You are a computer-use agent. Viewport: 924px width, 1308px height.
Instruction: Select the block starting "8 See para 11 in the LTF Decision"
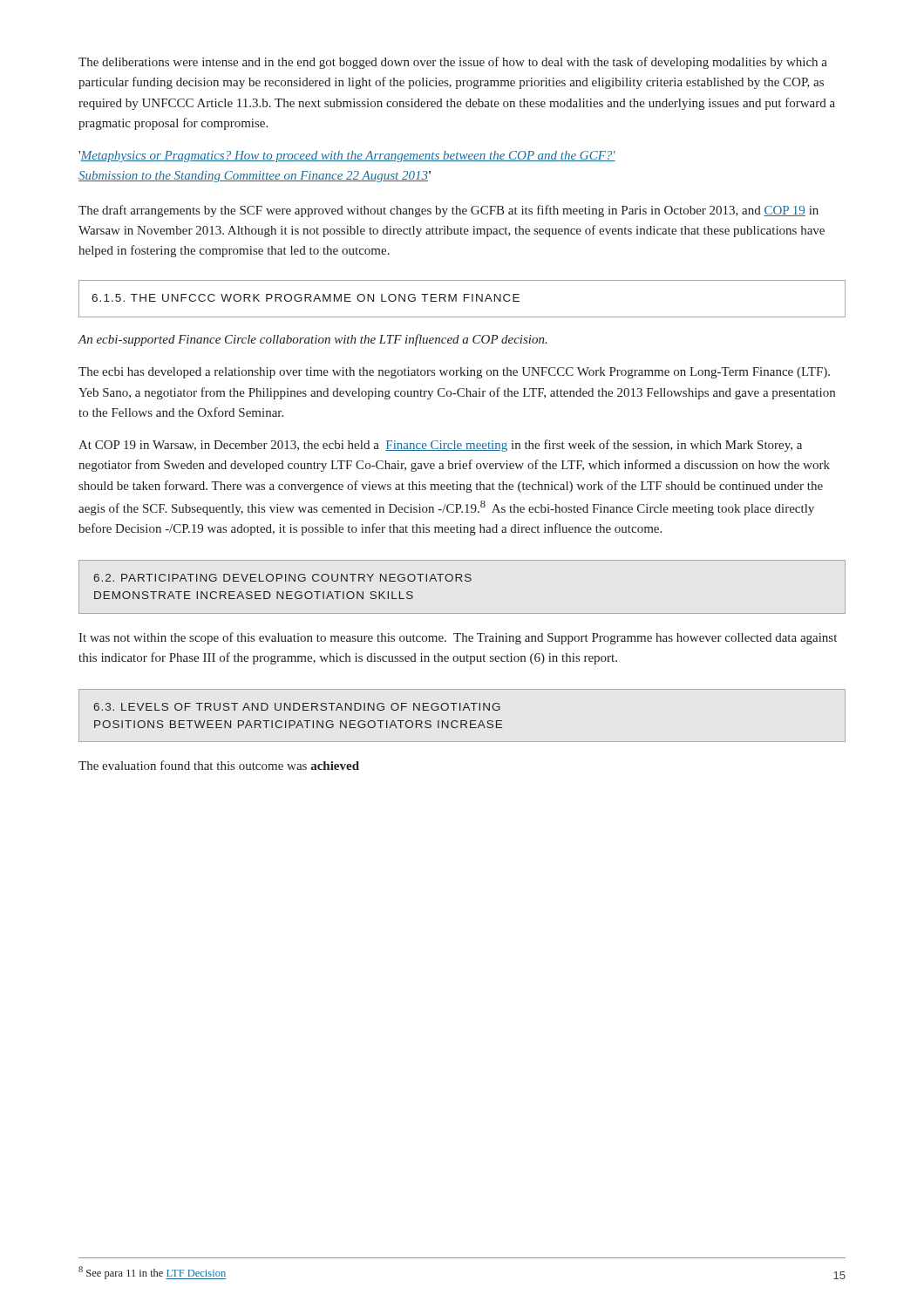(x=154, y=1273)
